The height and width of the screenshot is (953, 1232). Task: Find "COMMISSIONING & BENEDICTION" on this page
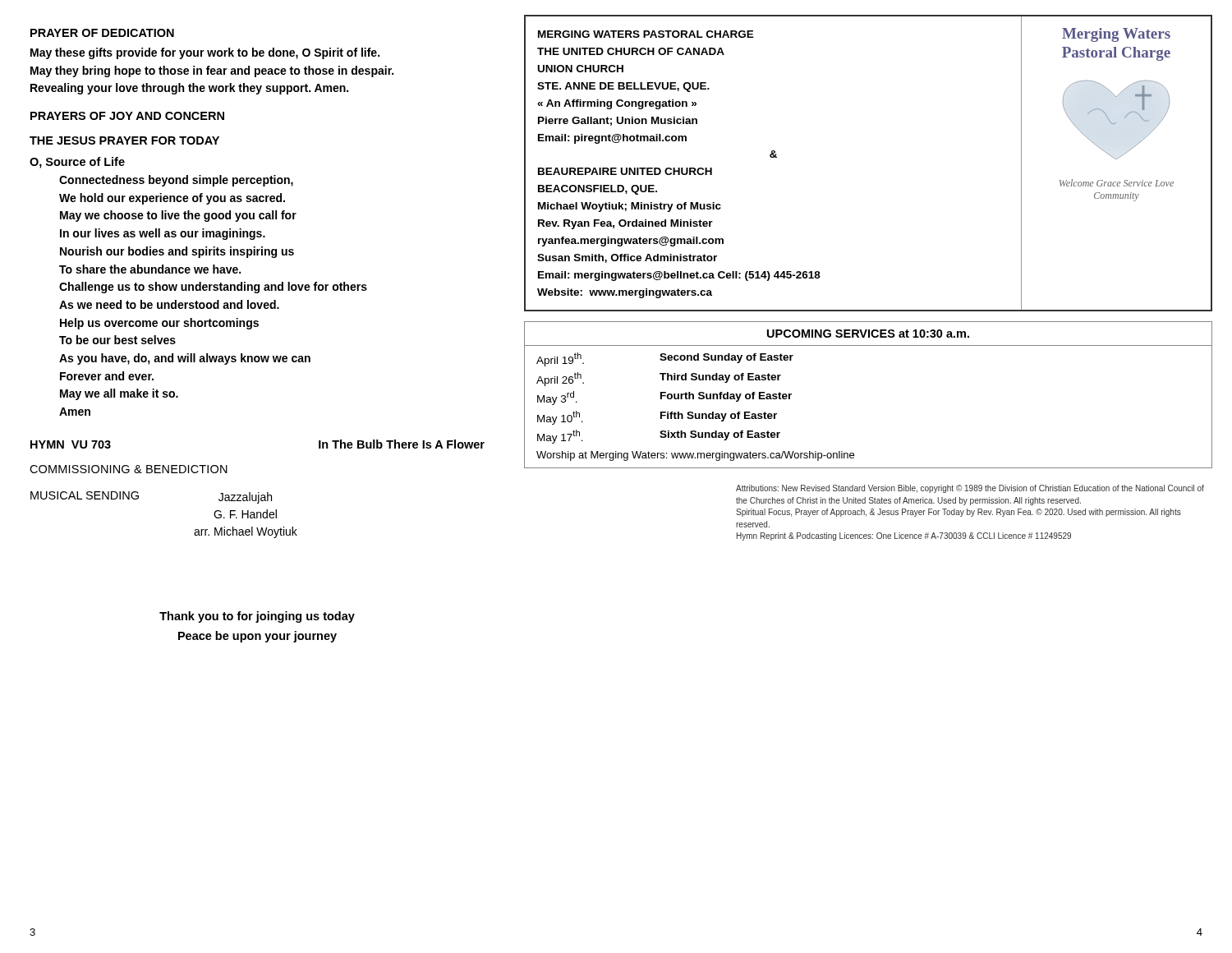pyautogui.click(x=129, y=469)
